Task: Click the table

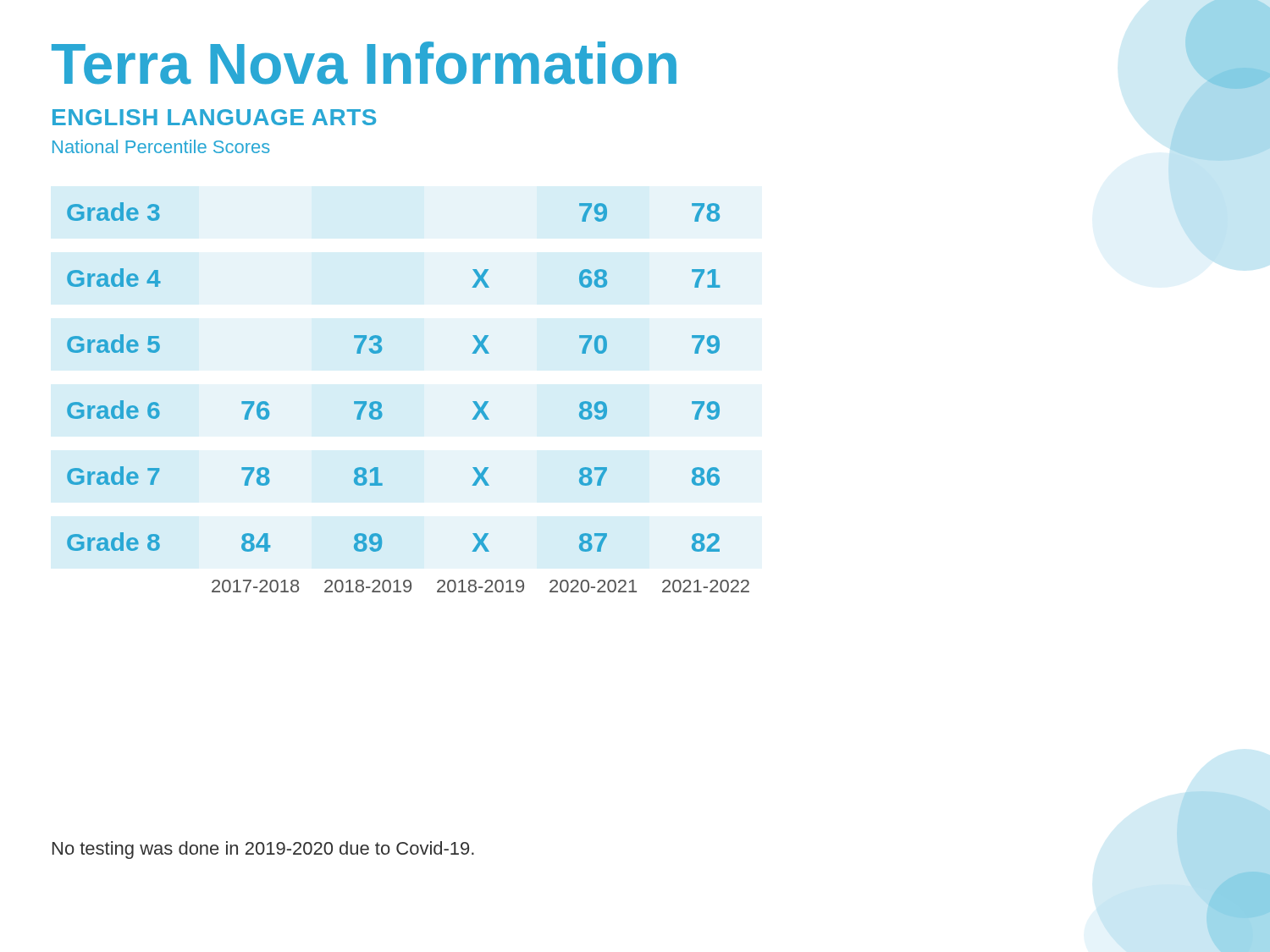Action: click(x=406, y=396)
